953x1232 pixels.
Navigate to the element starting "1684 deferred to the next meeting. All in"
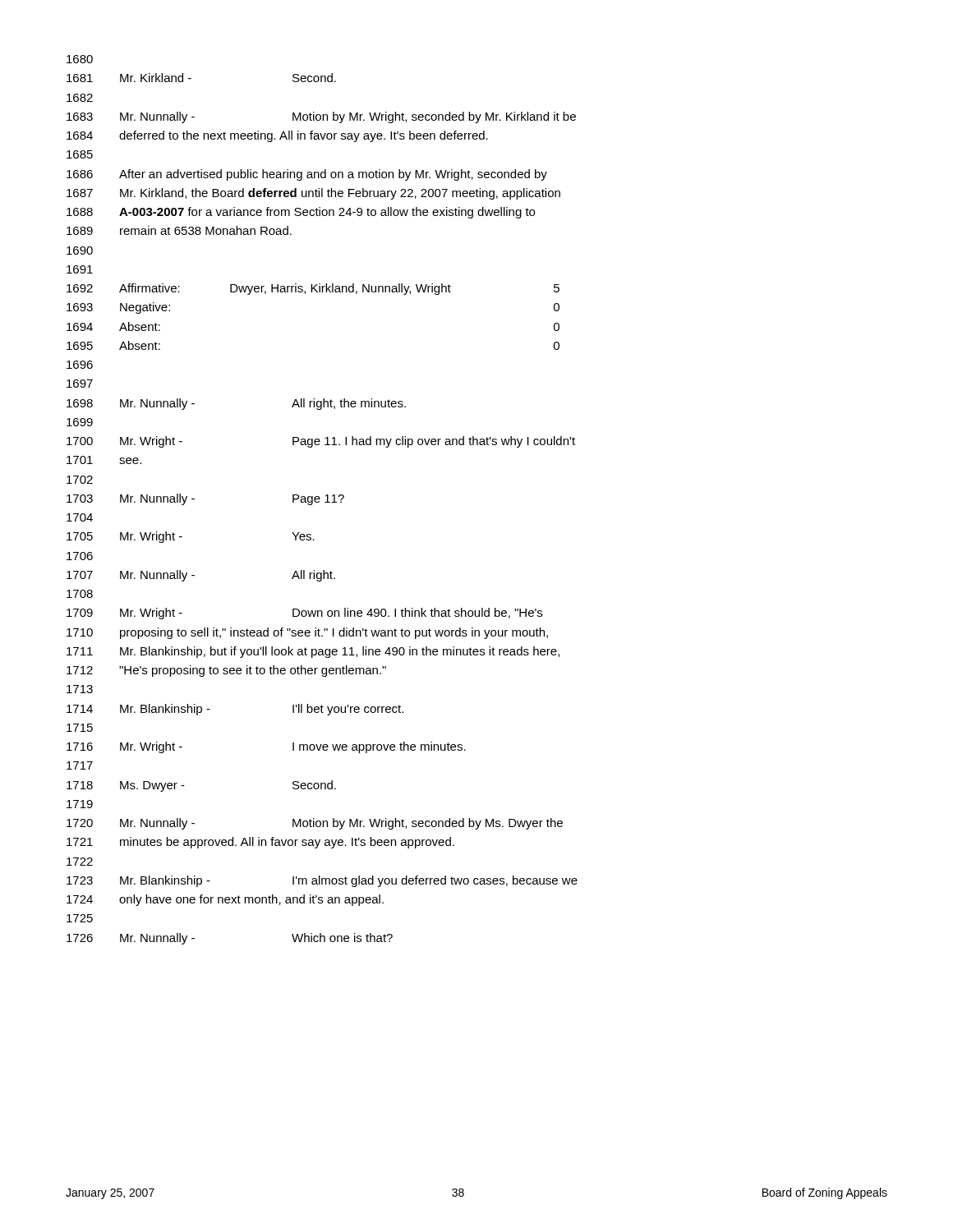[476, 135]
